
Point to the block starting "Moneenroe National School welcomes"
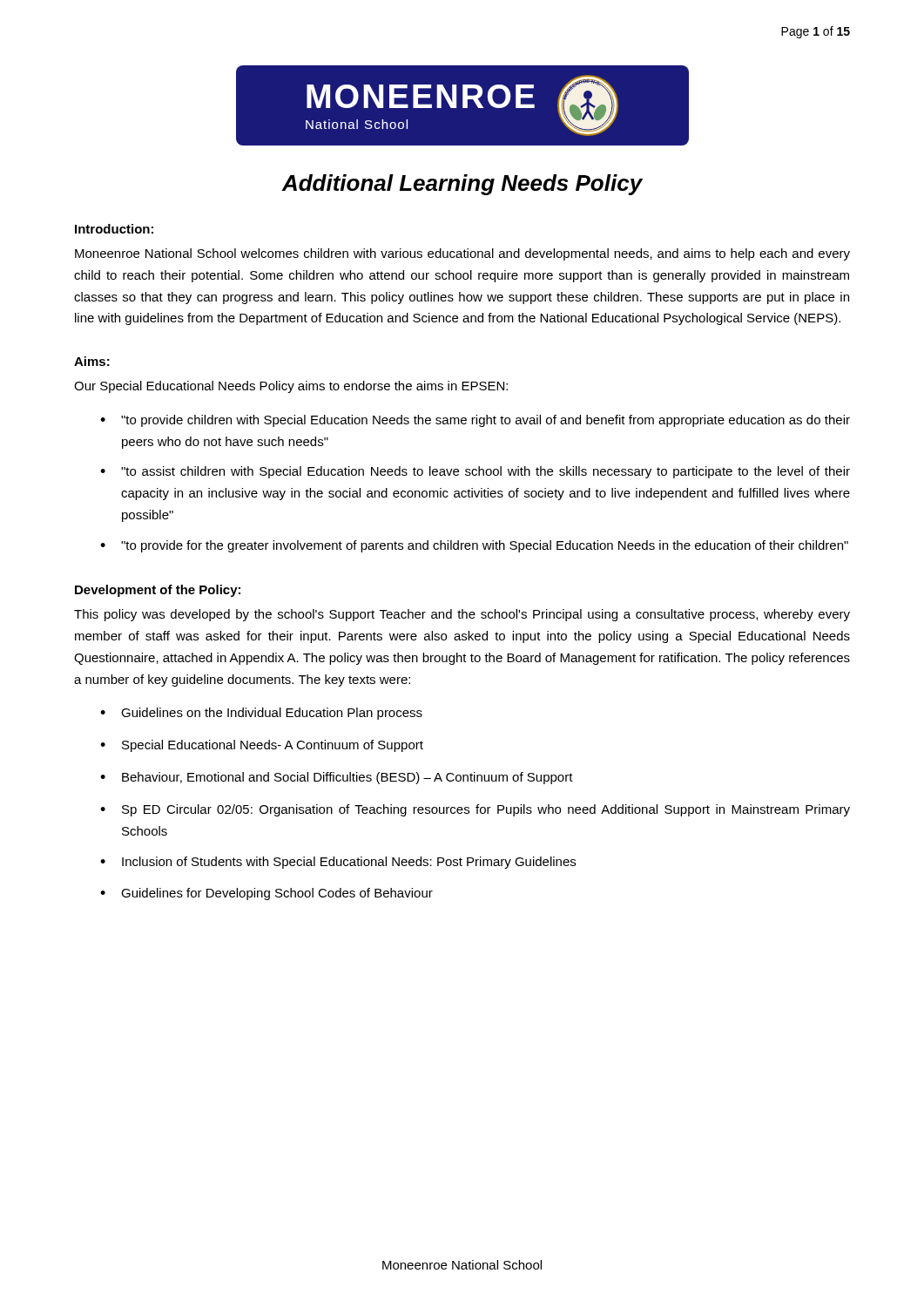462,285
